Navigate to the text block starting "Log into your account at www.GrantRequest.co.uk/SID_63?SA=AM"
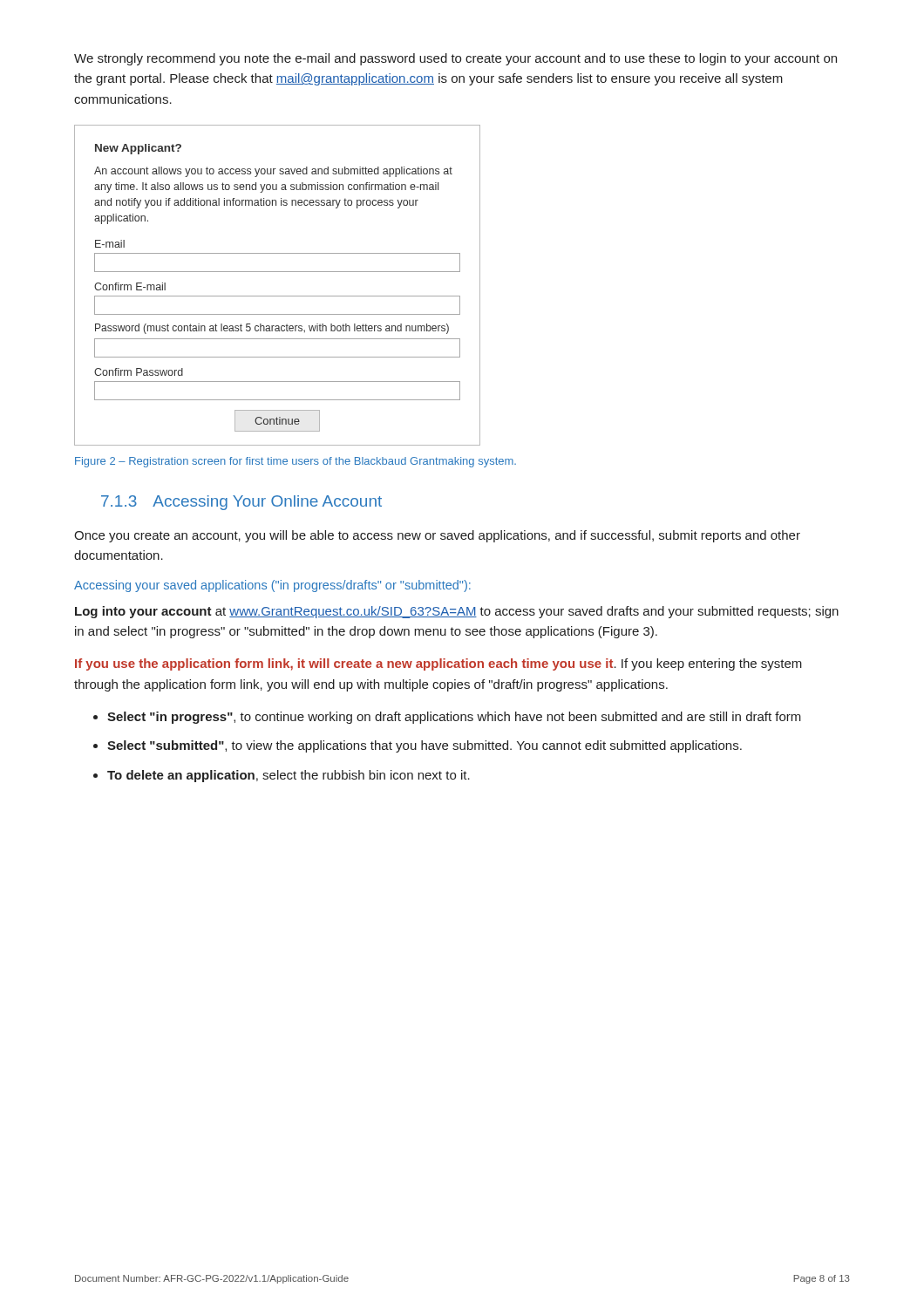 [457, 621]
